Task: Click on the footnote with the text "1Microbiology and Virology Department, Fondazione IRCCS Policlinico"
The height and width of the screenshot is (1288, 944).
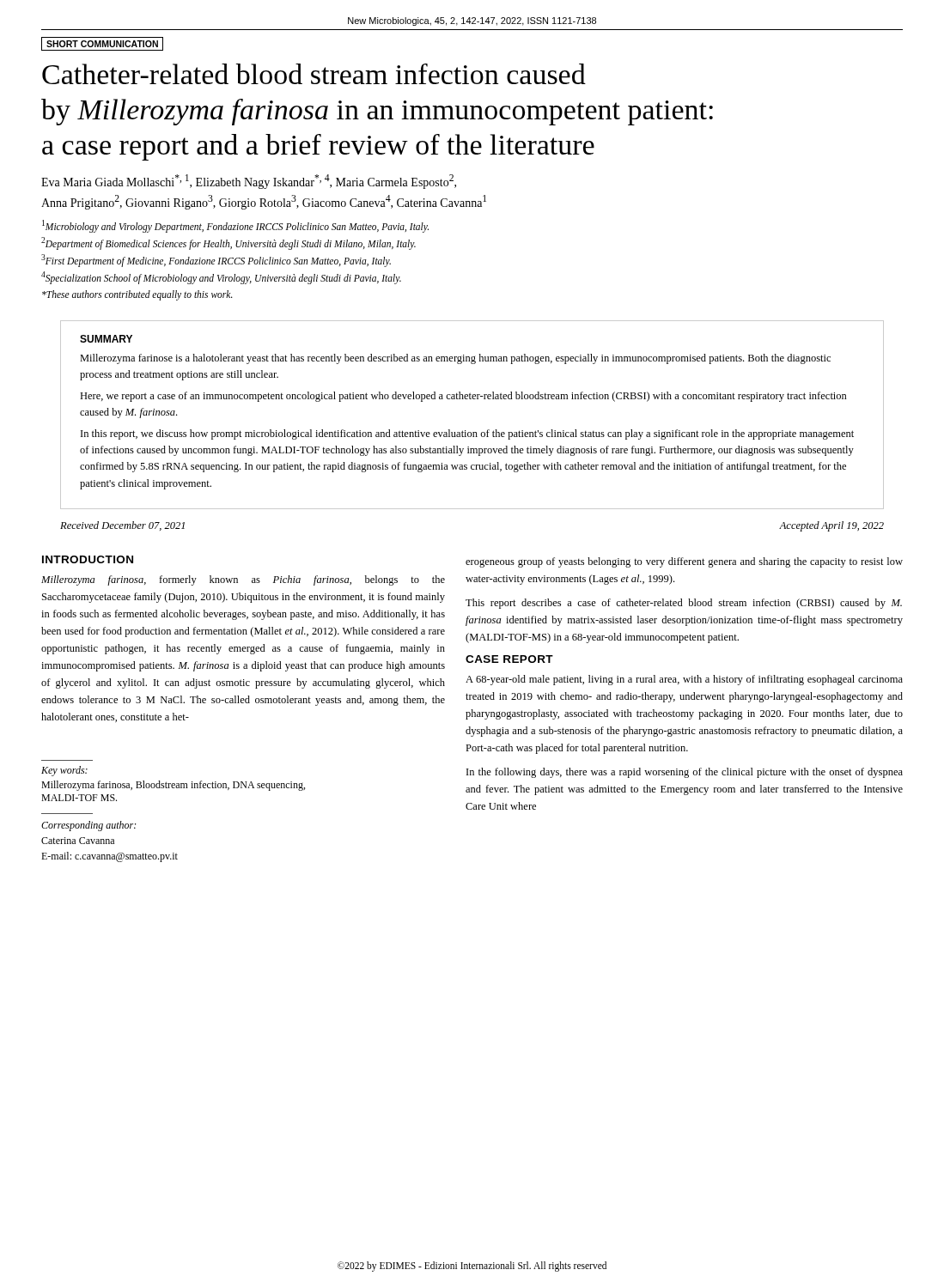Action: tap(235, 226)
